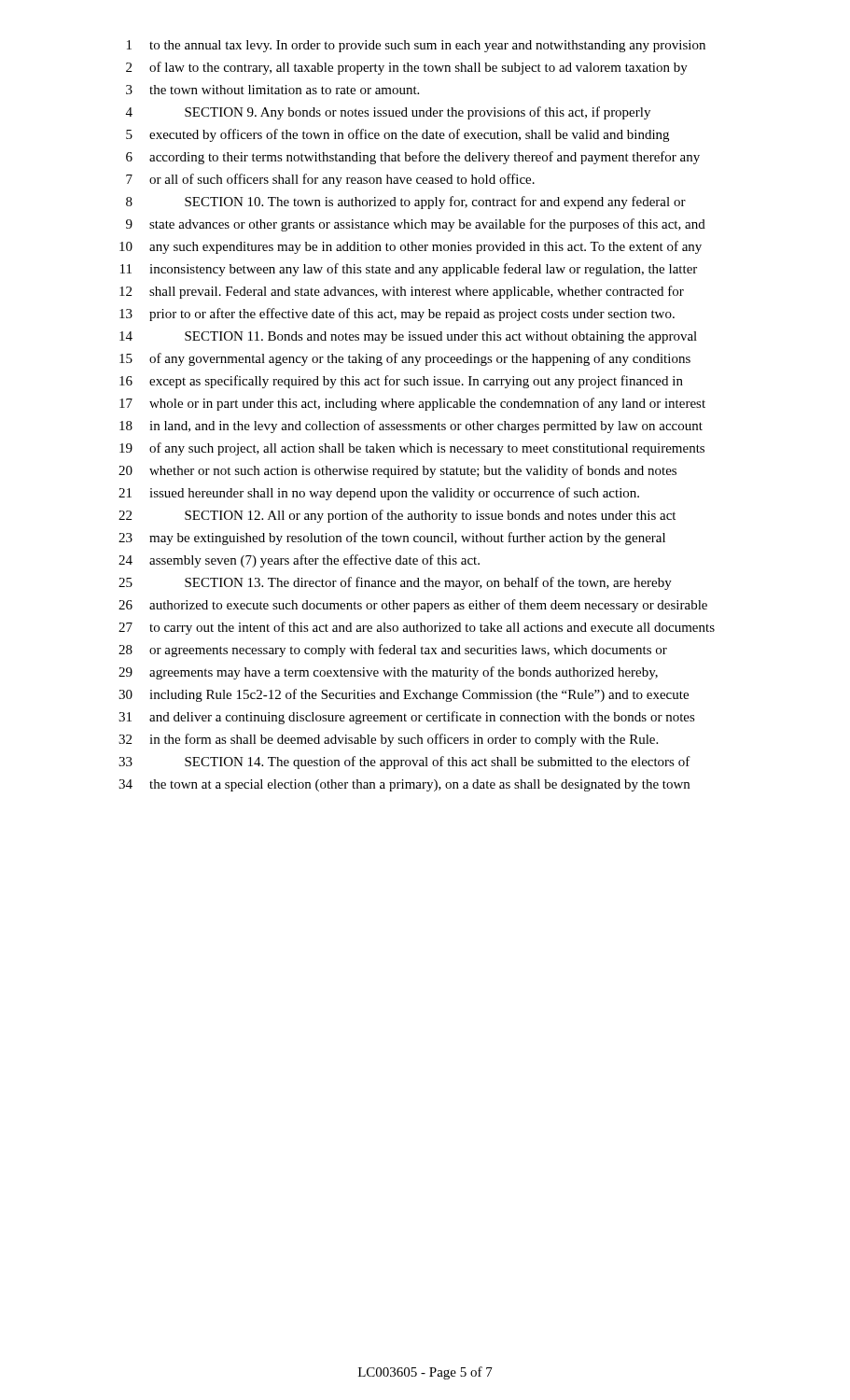Locate the text starting "4 SECTION 9. Any bonds or notes issued"

point(444,146)
